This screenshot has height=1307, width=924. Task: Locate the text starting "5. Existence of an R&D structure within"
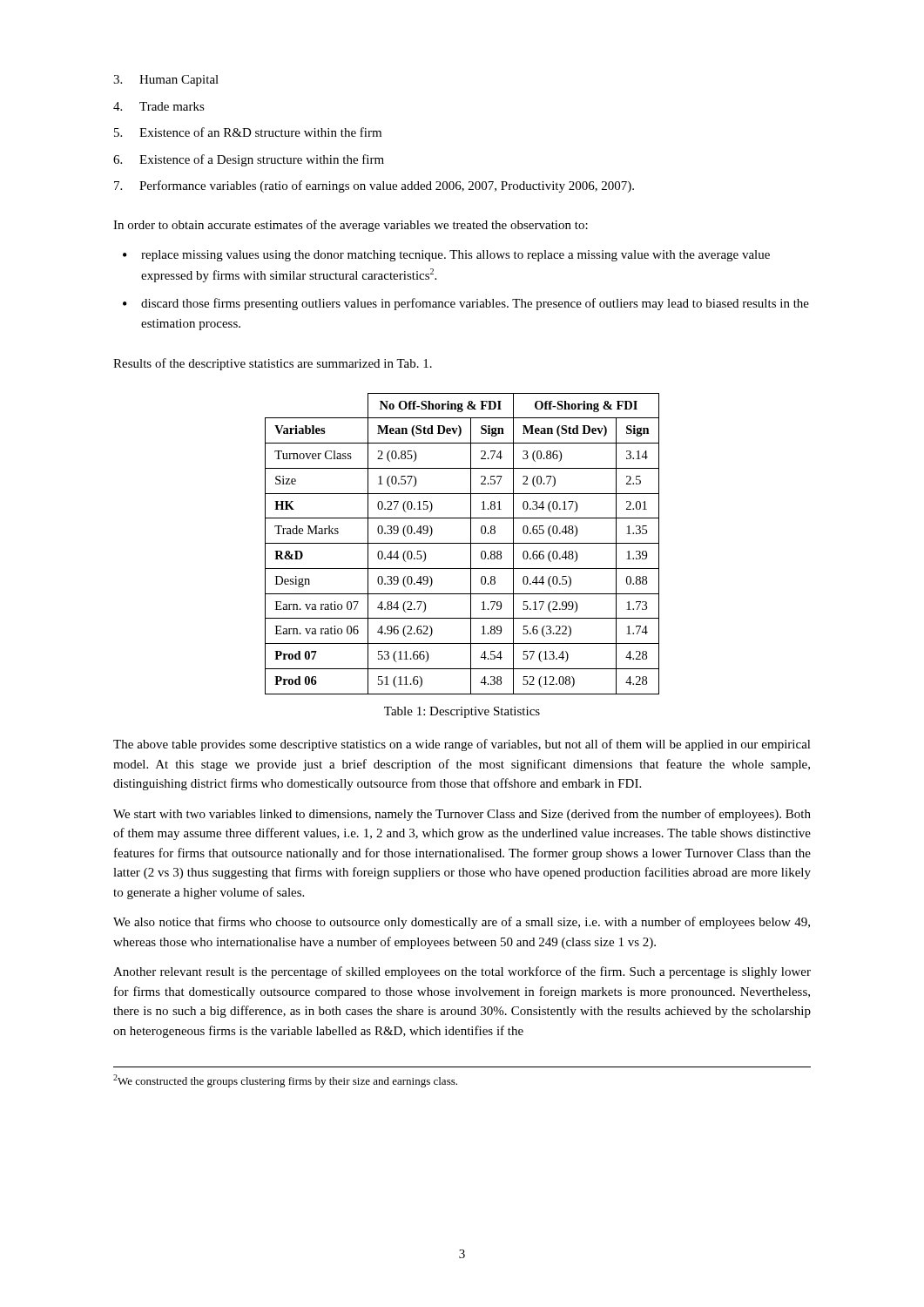pos(248,132)
